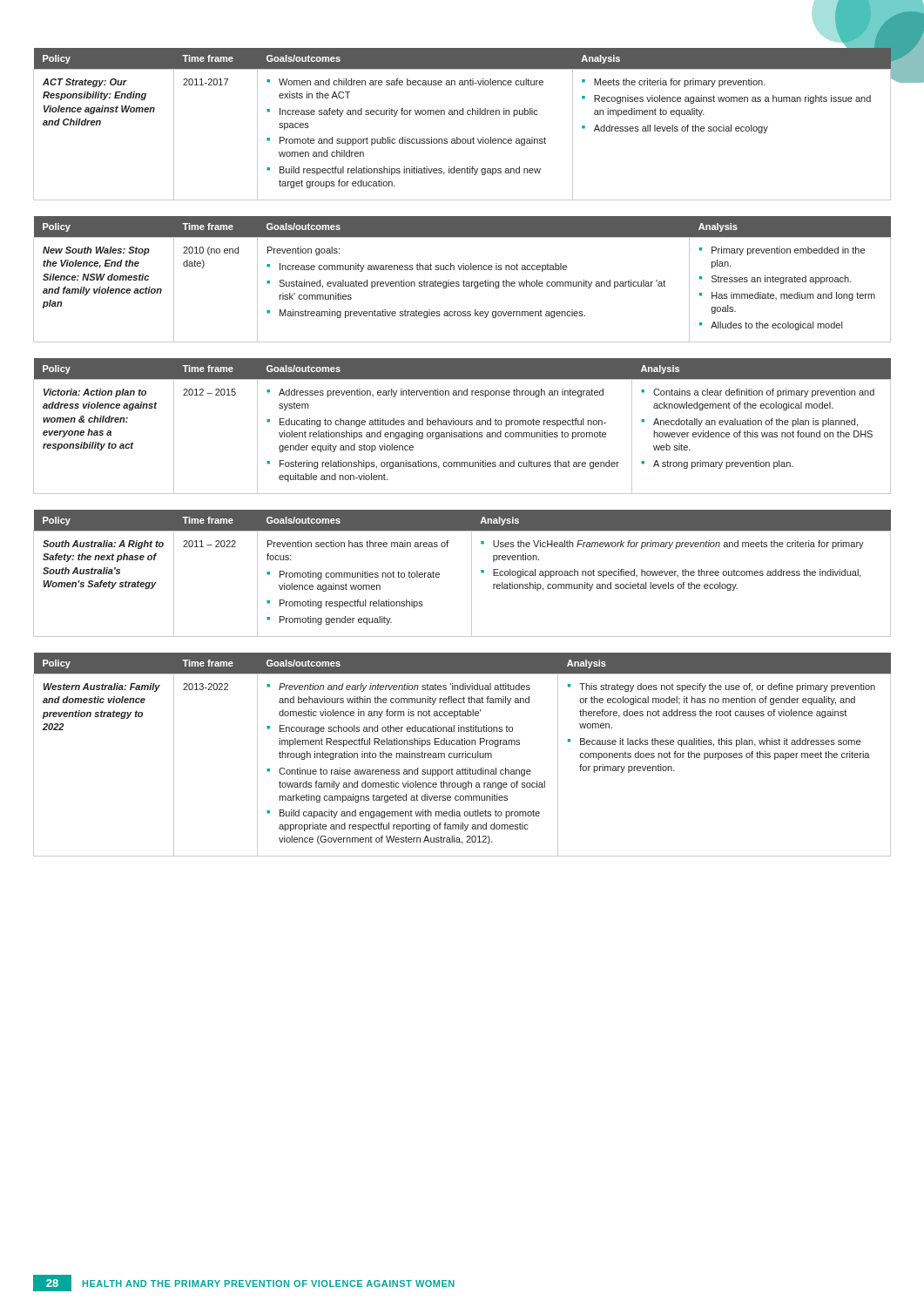The image size is (924, 1307).
Task: Find the table that mentions "Prevention and early intervention states"
Action: pyautogui.click(x=462, y=754)
